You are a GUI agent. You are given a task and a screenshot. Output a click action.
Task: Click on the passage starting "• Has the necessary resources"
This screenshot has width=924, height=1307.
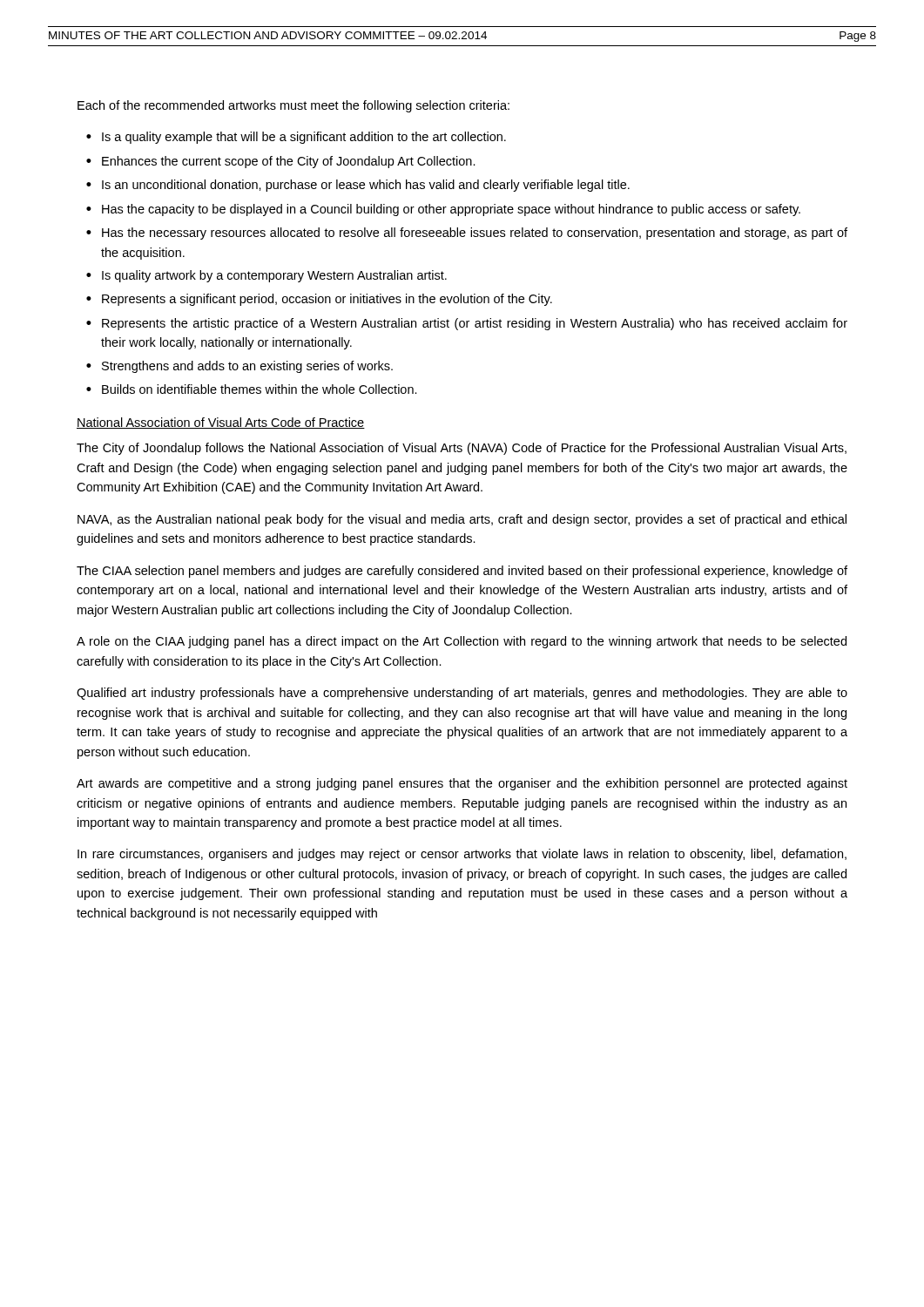pyautogui.click(x=462, y=243)
